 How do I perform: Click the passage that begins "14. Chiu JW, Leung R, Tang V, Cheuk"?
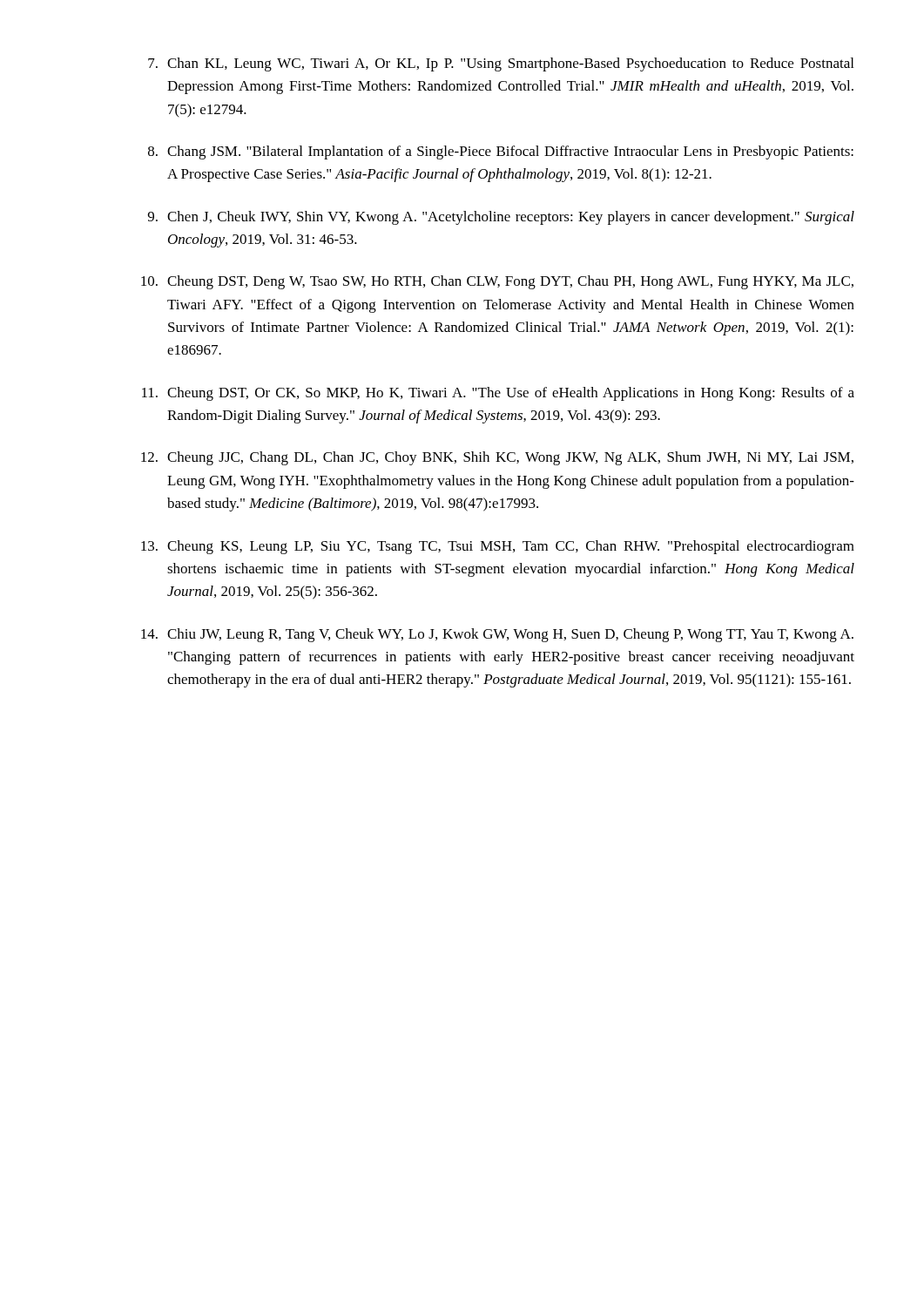(x=484, y=657)
